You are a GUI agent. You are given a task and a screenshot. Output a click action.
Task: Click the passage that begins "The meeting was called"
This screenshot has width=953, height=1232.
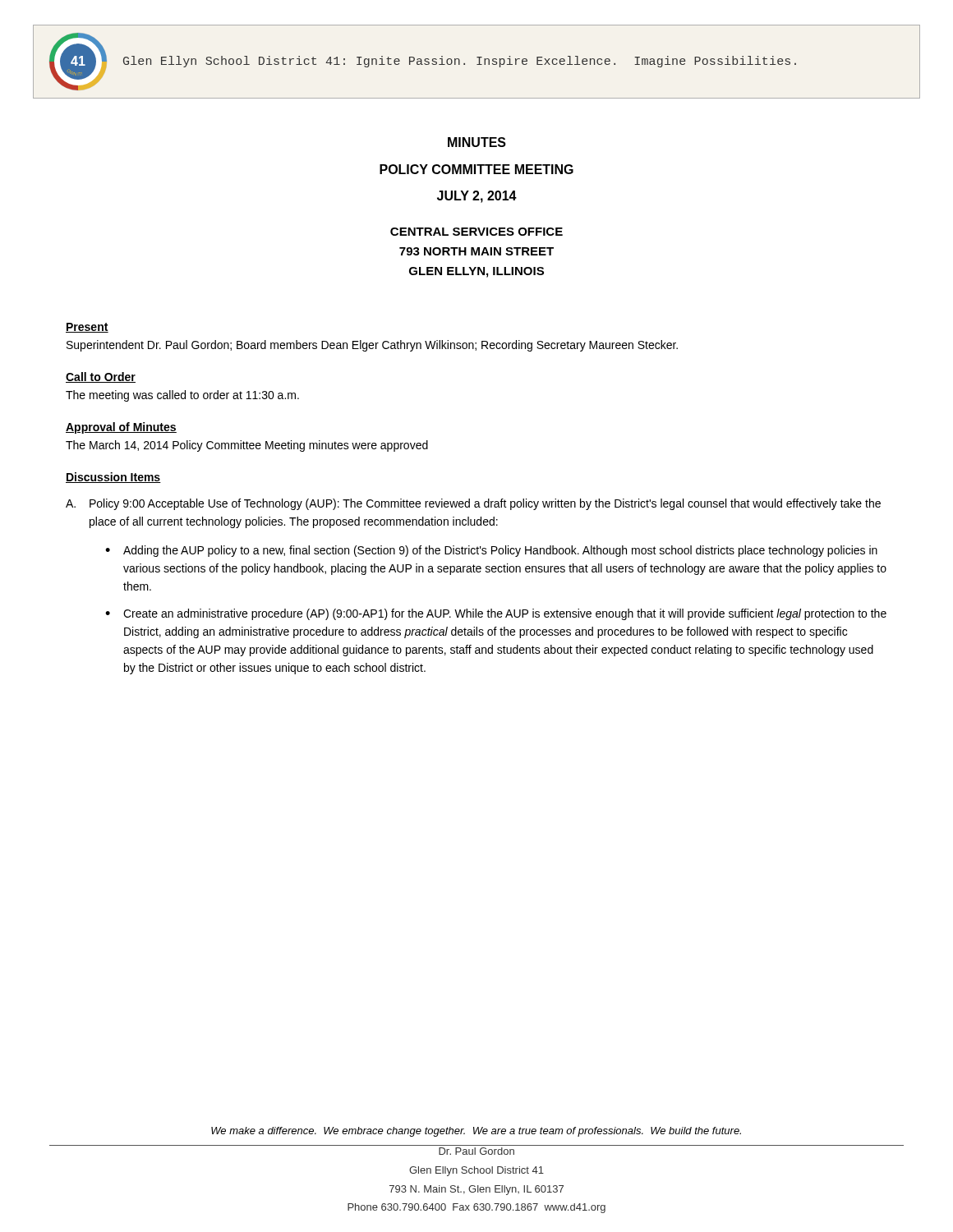[x=183, y=395]
